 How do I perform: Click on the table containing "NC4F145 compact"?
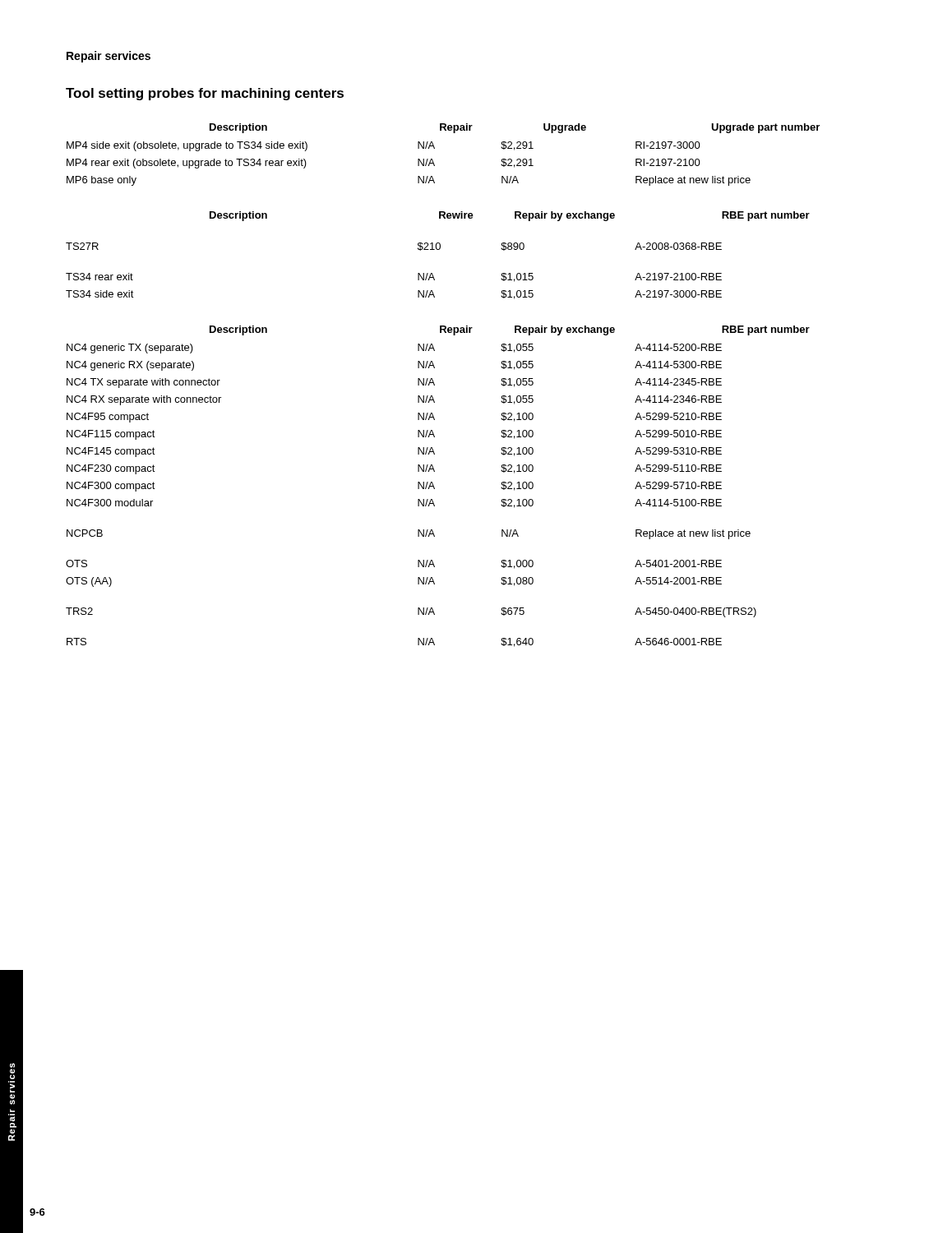484,485
